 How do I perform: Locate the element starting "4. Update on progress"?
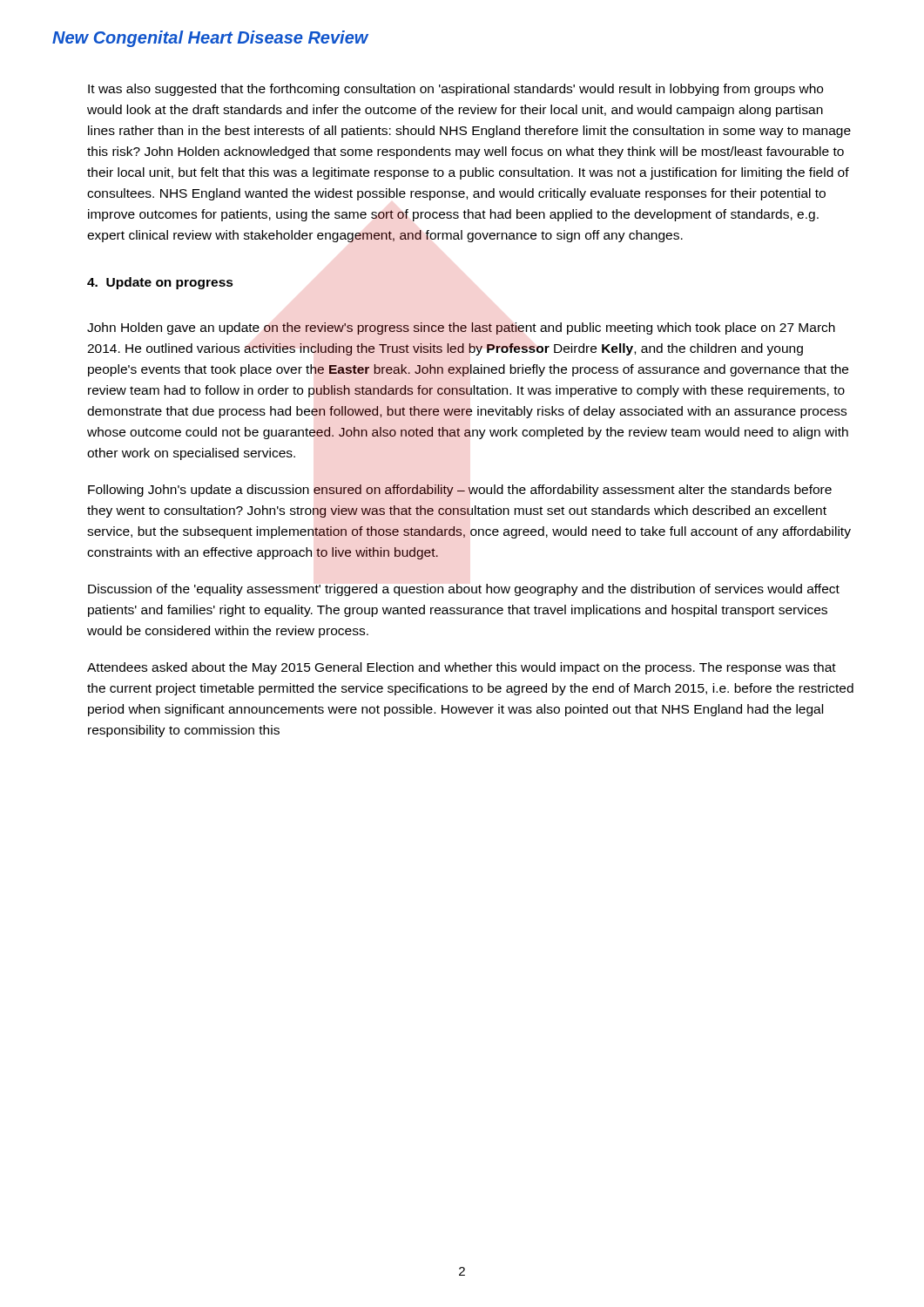160,282
